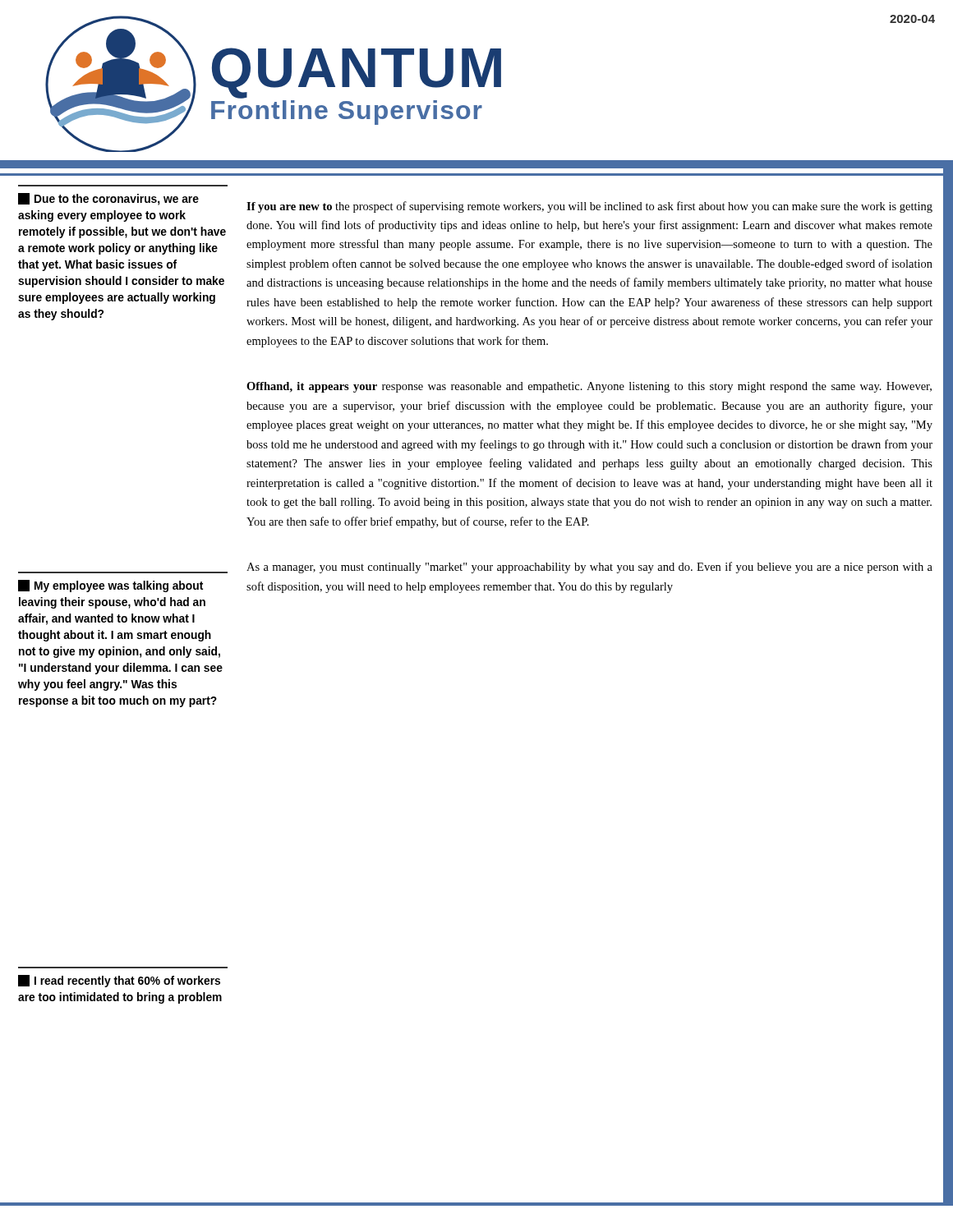Locate the text starting "Due to the"
Viewport: 953px width, 1232px height.
(x=123, y=254)
